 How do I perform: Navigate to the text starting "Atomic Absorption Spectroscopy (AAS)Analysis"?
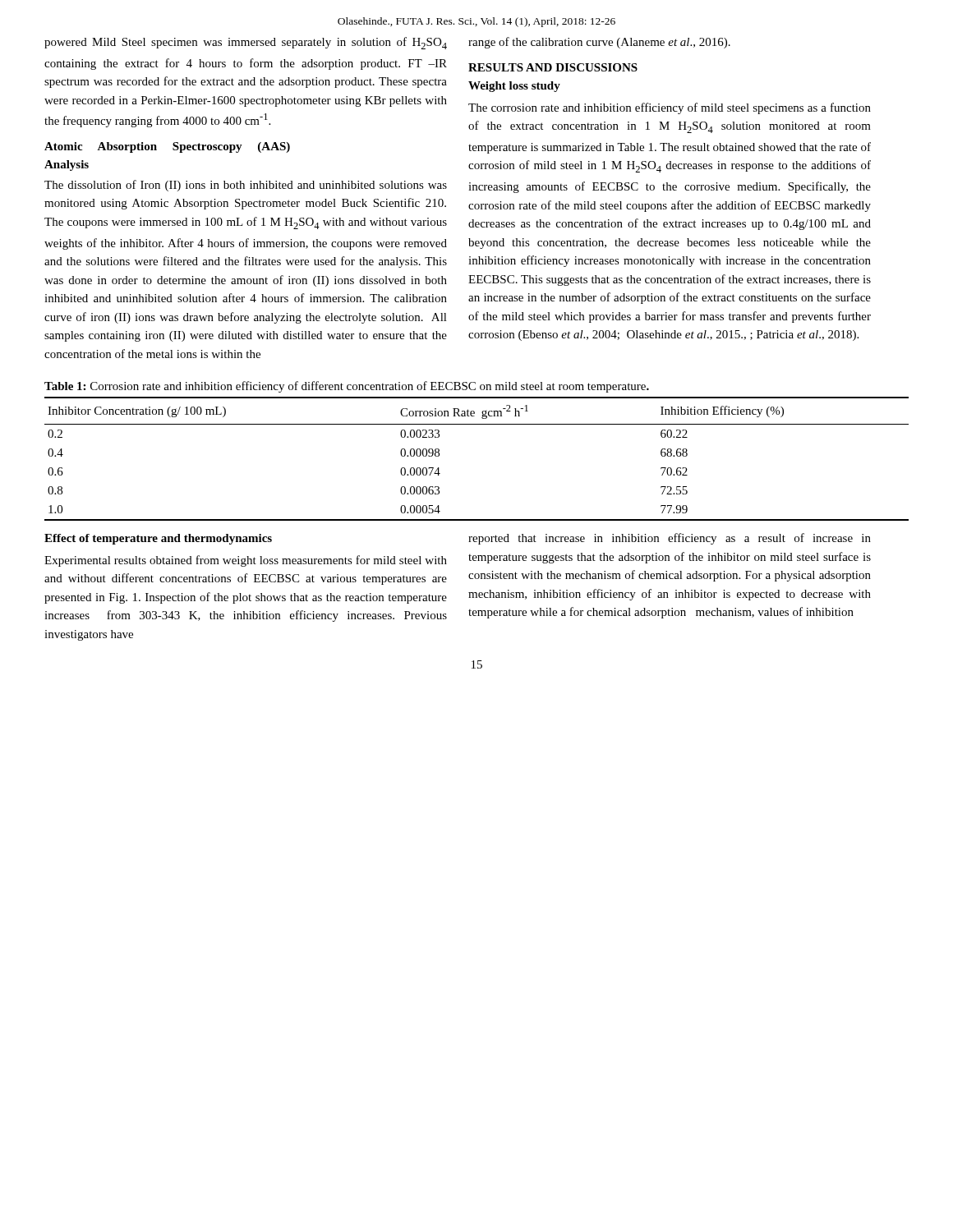click(x=246, y=155)
